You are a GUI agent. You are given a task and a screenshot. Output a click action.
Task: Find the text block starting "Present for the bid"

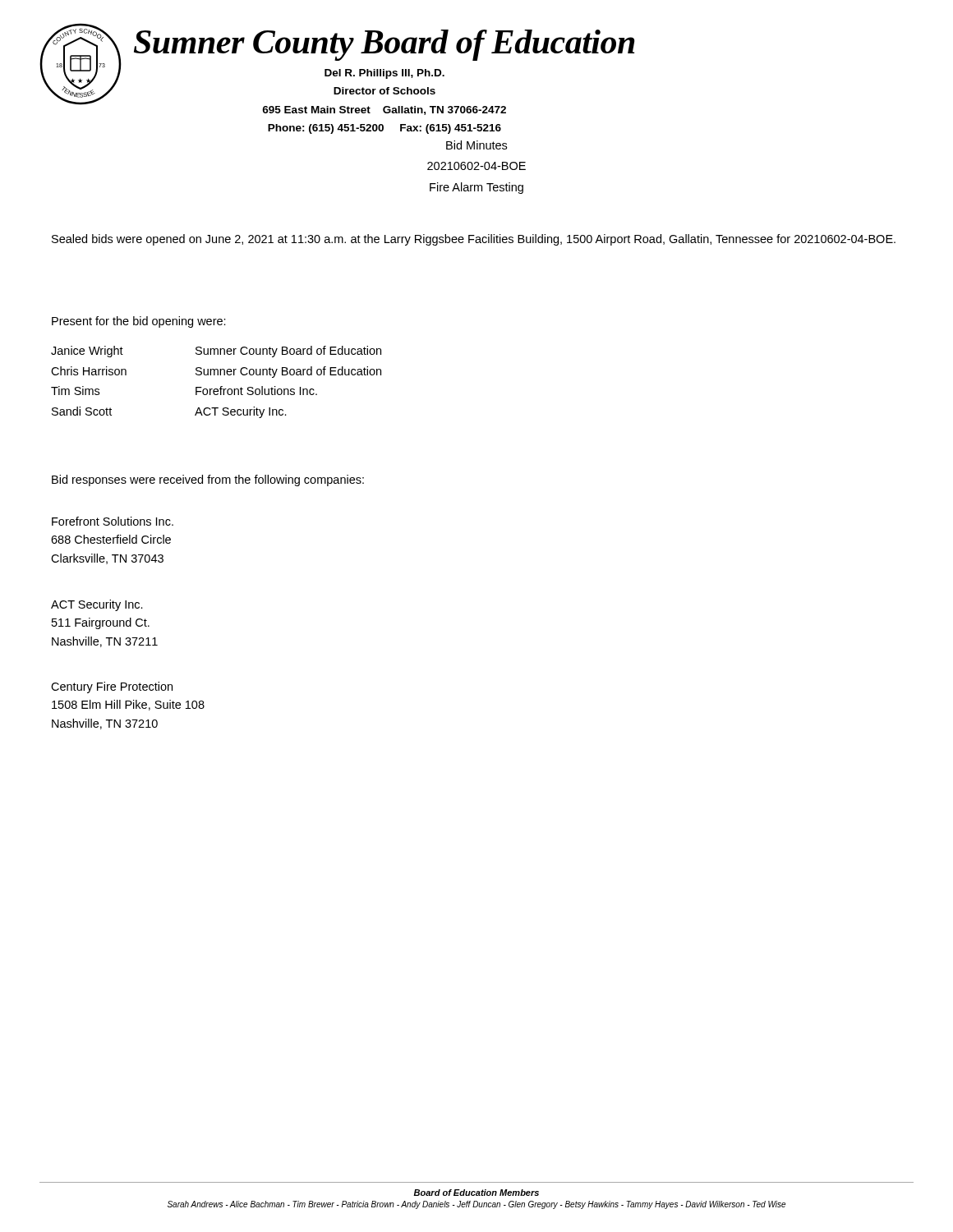tap(139, 321)
